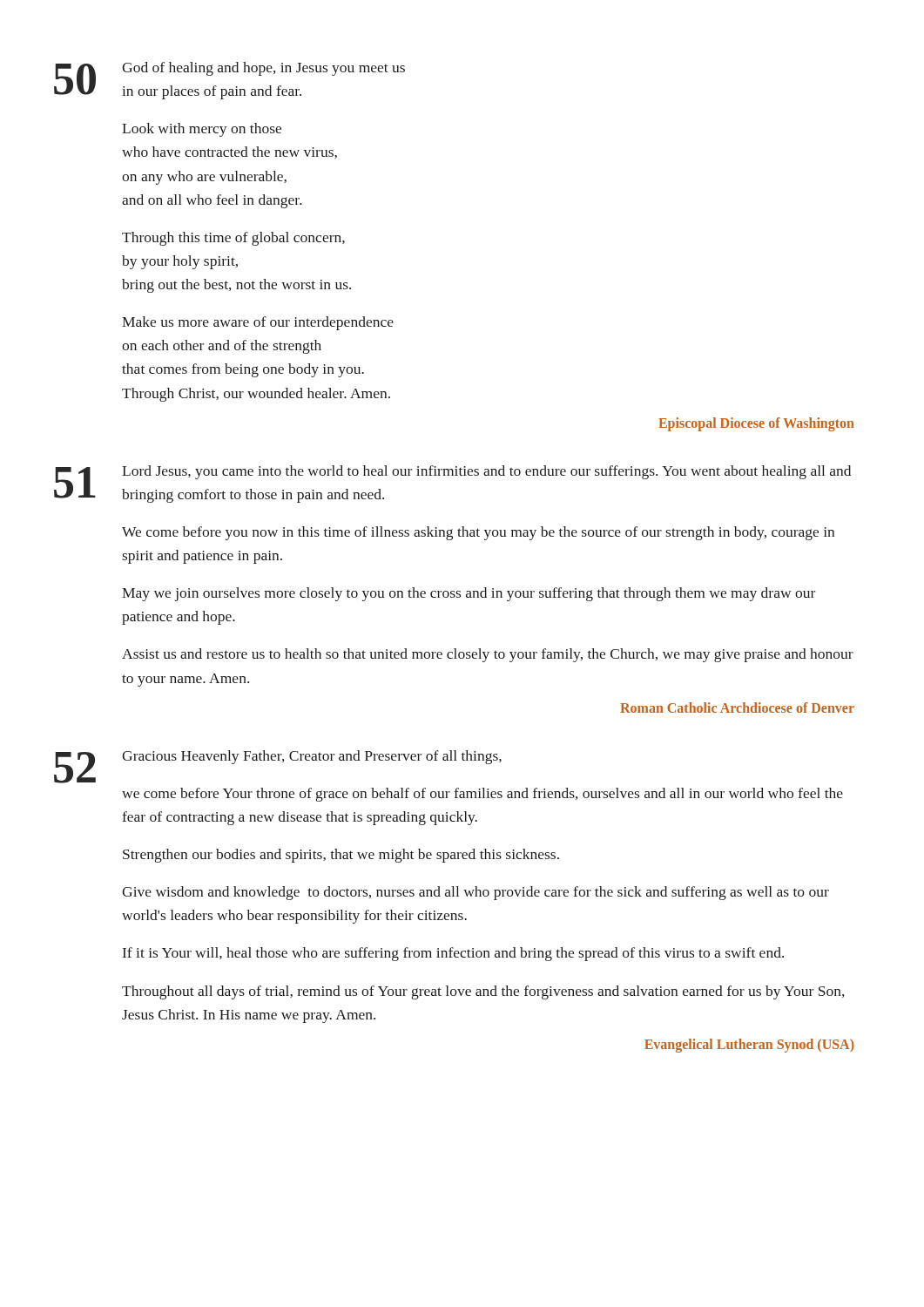Find the region starting "52 Gracious Heavenly Father, Creator"
The width and height of the screenshot is (924, 1307).
453,883
